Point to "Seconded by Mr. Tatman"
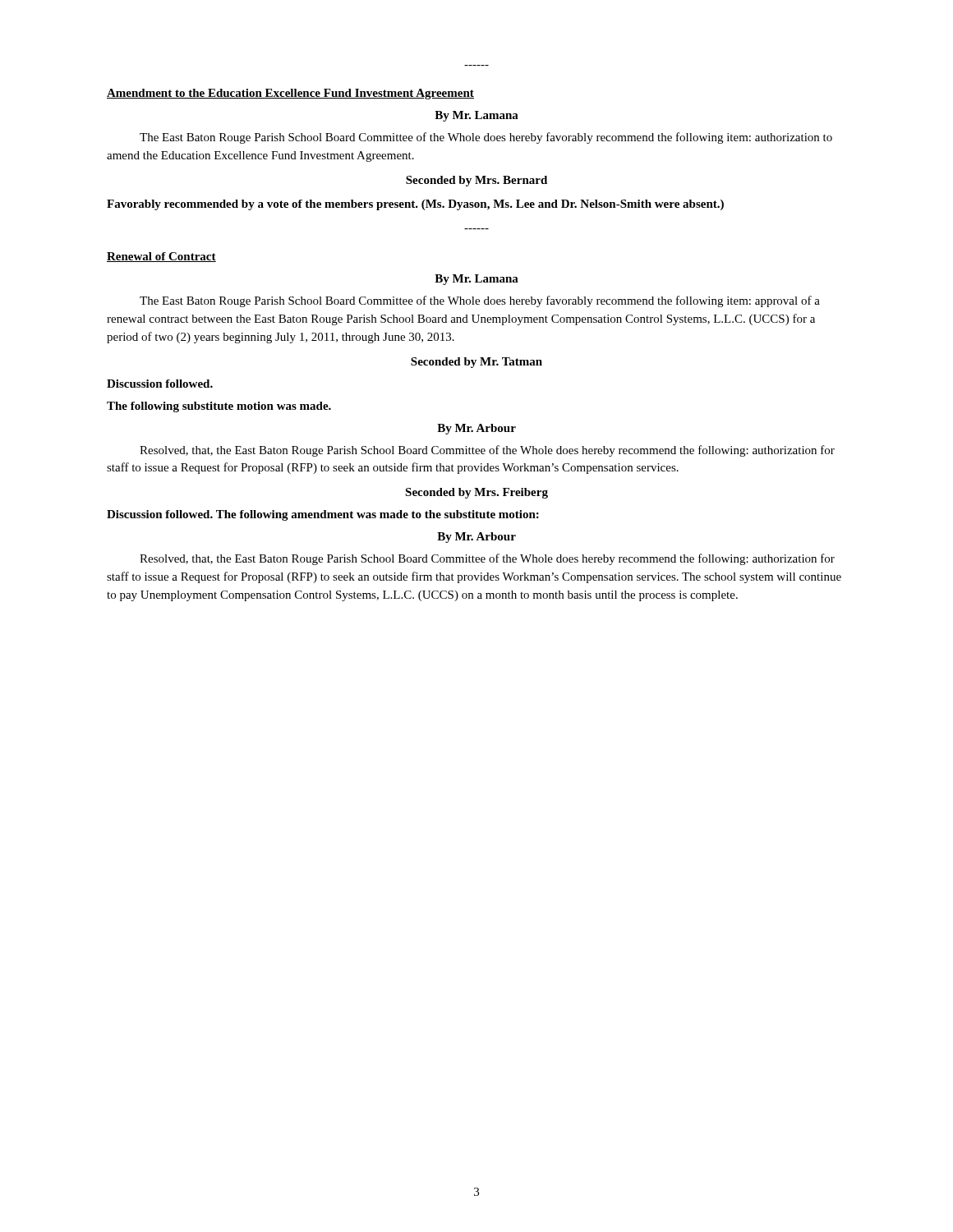Image resolution: width=953 pixels, height=1232 pixels. [x=476, y=361]
